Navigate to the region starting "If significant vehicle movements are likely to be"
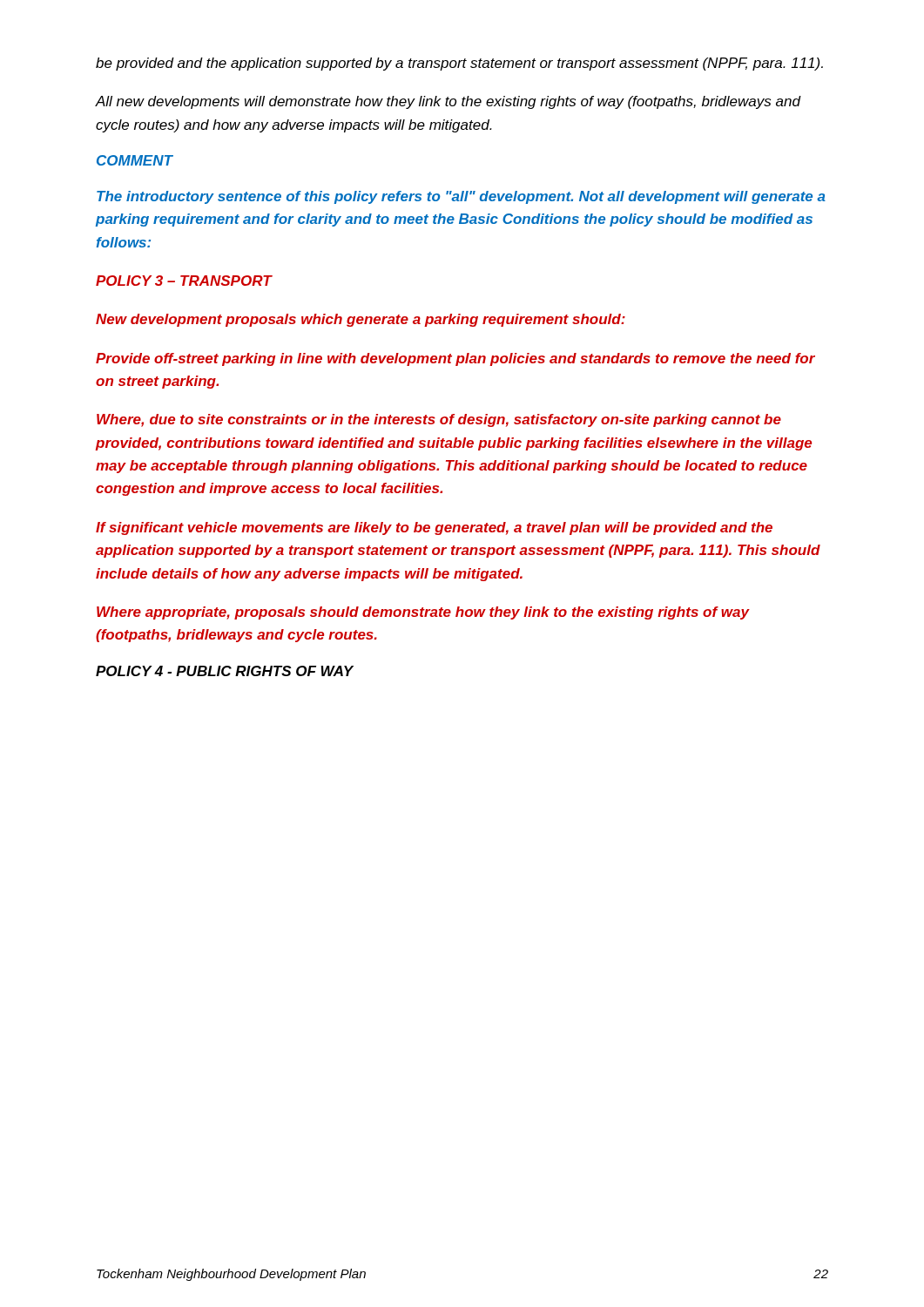 (x=458, y=550)
